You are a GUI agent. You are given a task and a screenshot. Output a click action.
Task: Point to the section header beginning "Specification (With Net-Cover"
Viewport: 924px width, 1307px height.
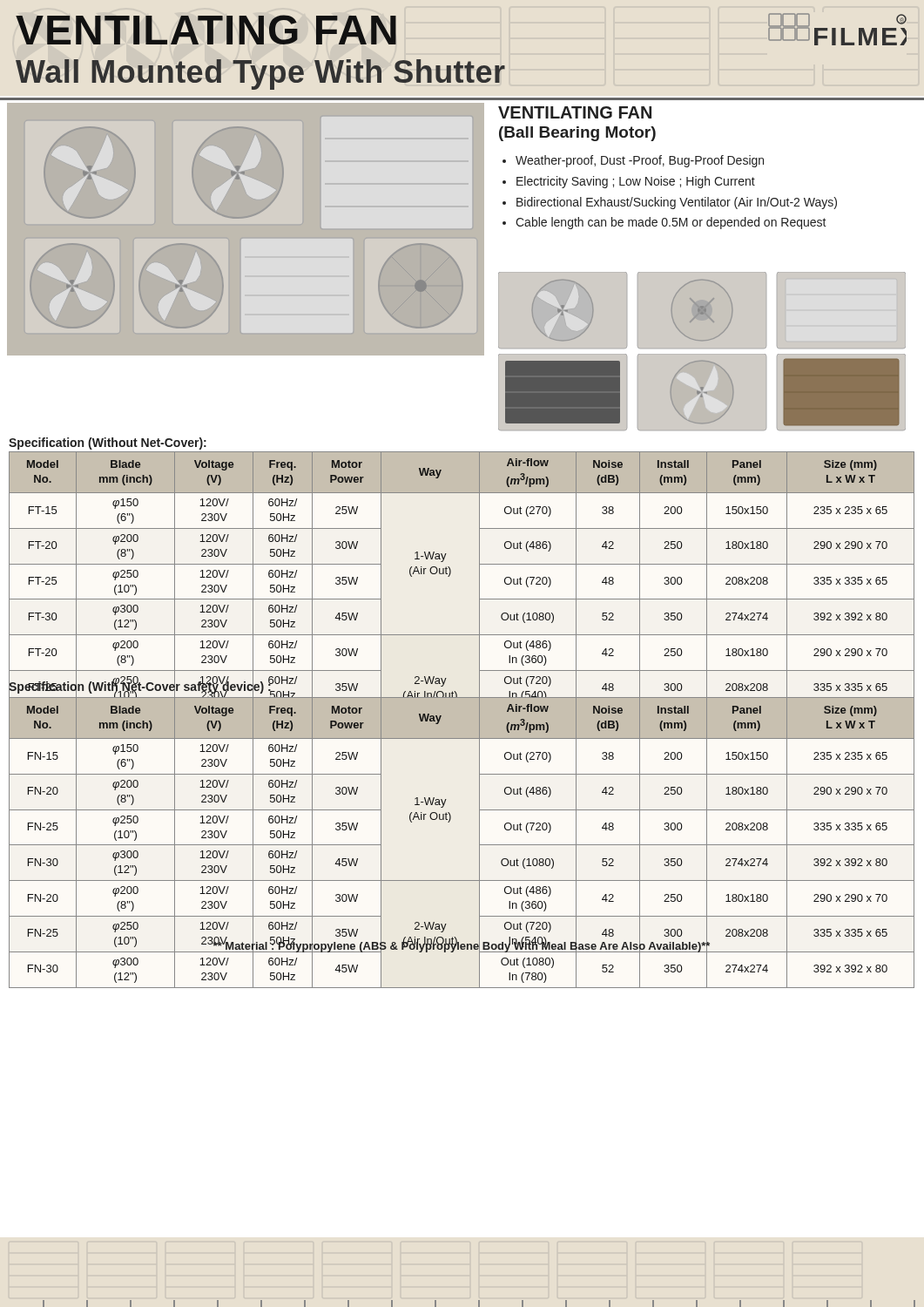click(x=140, y=687)
